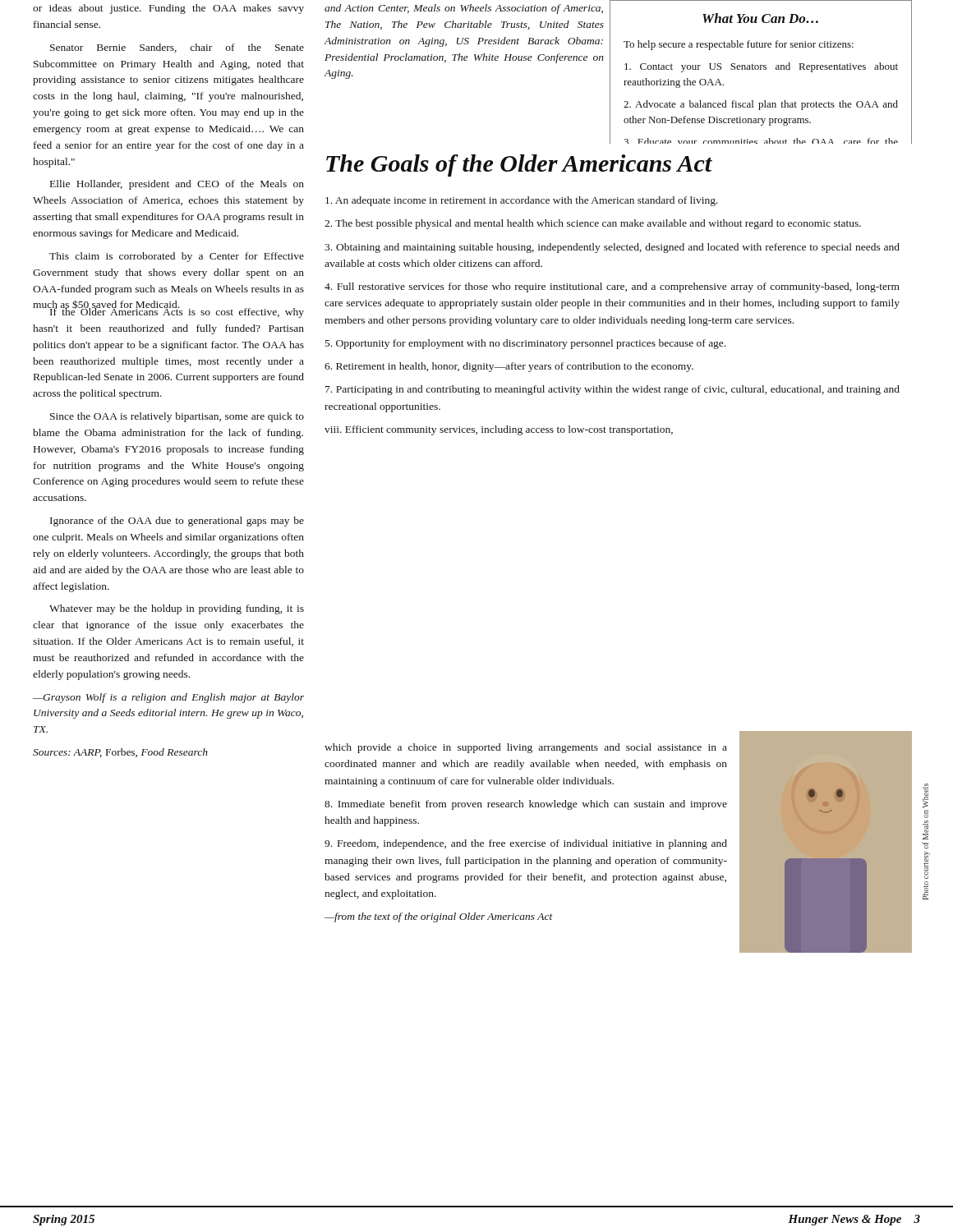
Task: Select a caption
Action: 925,842
